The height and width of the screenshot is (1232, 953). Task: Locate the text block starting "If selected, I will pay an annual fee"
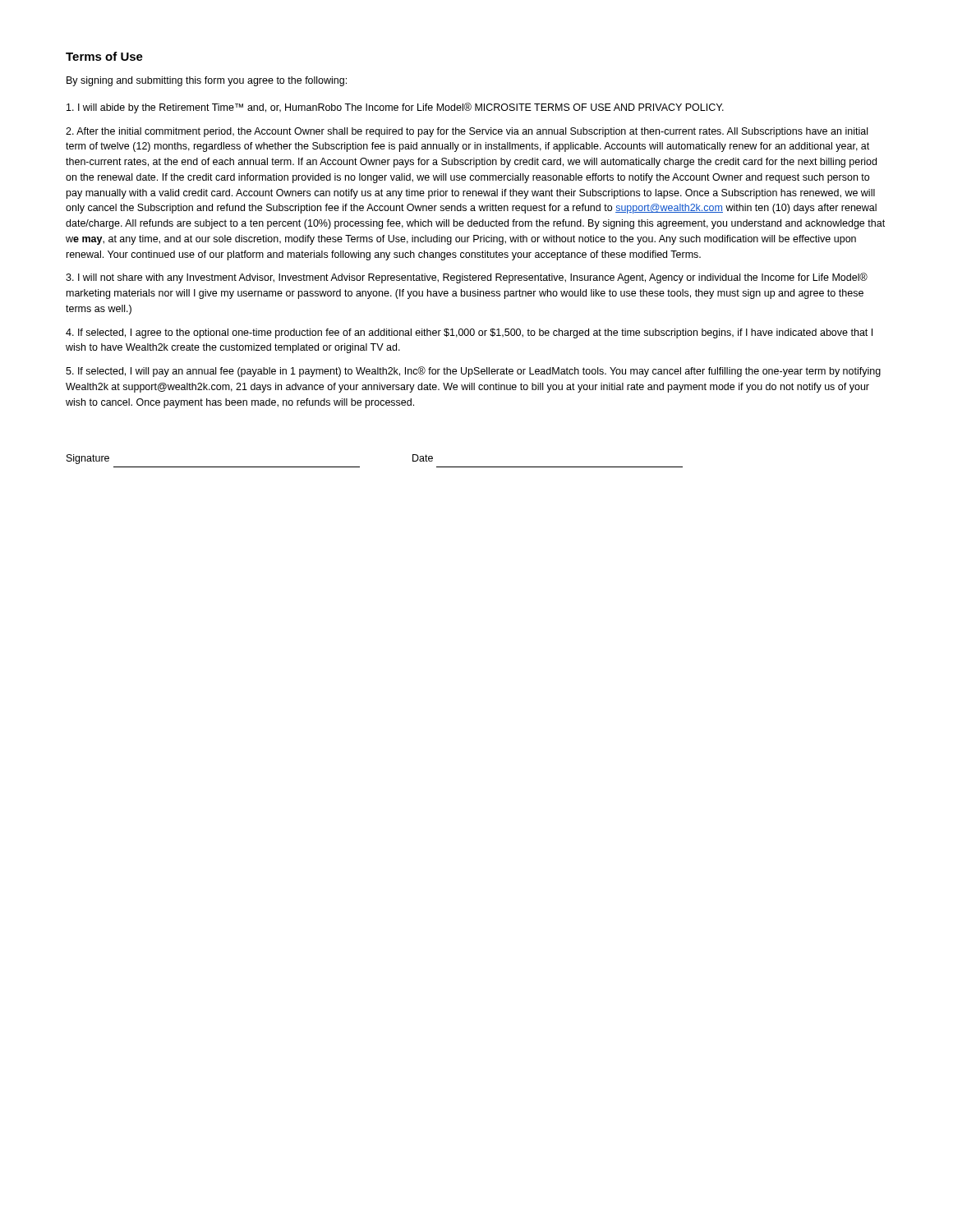click(473, 387)
